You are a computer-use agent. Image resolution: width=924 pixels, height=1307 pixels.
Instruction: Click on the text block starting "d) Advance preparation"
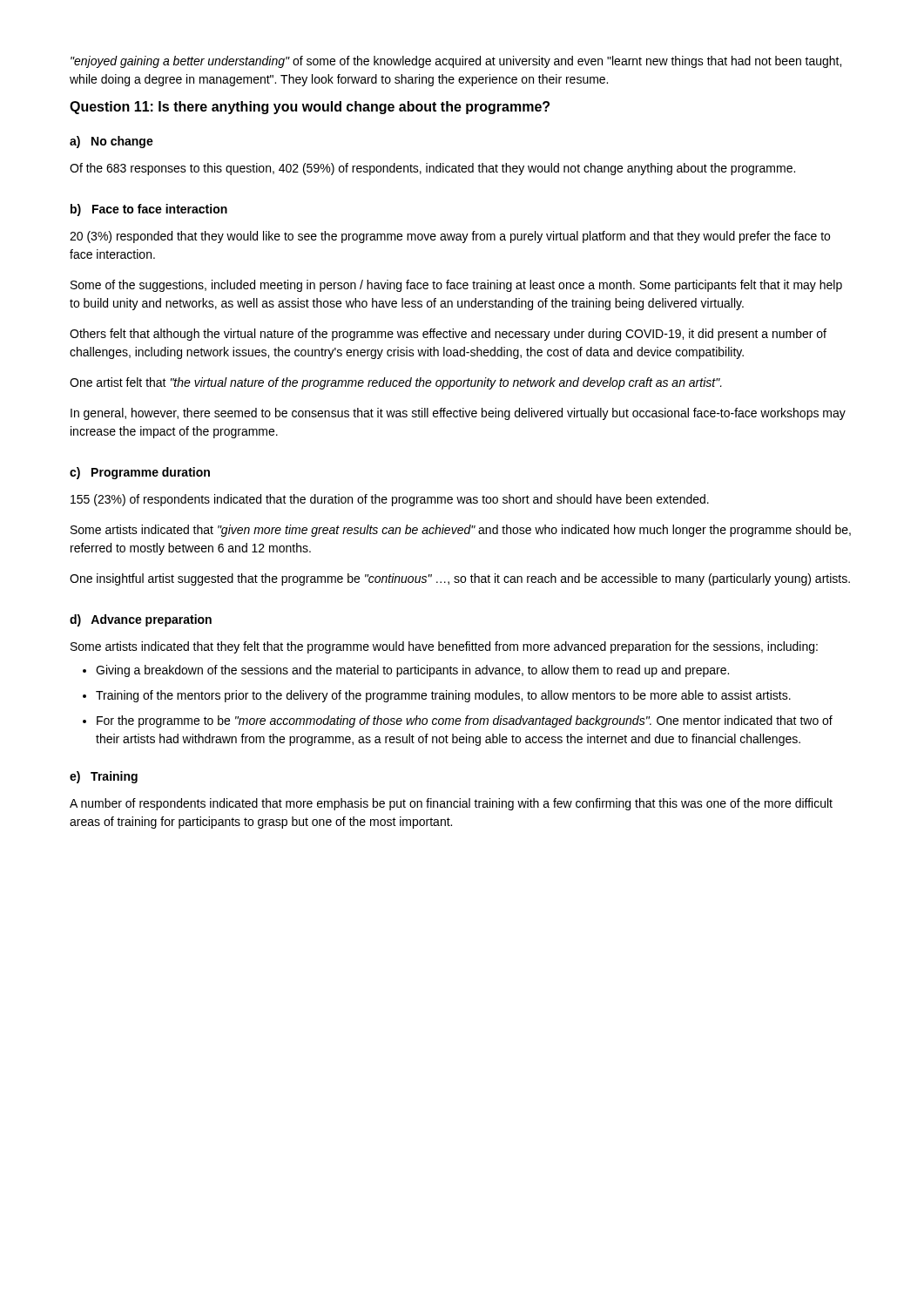141,620
